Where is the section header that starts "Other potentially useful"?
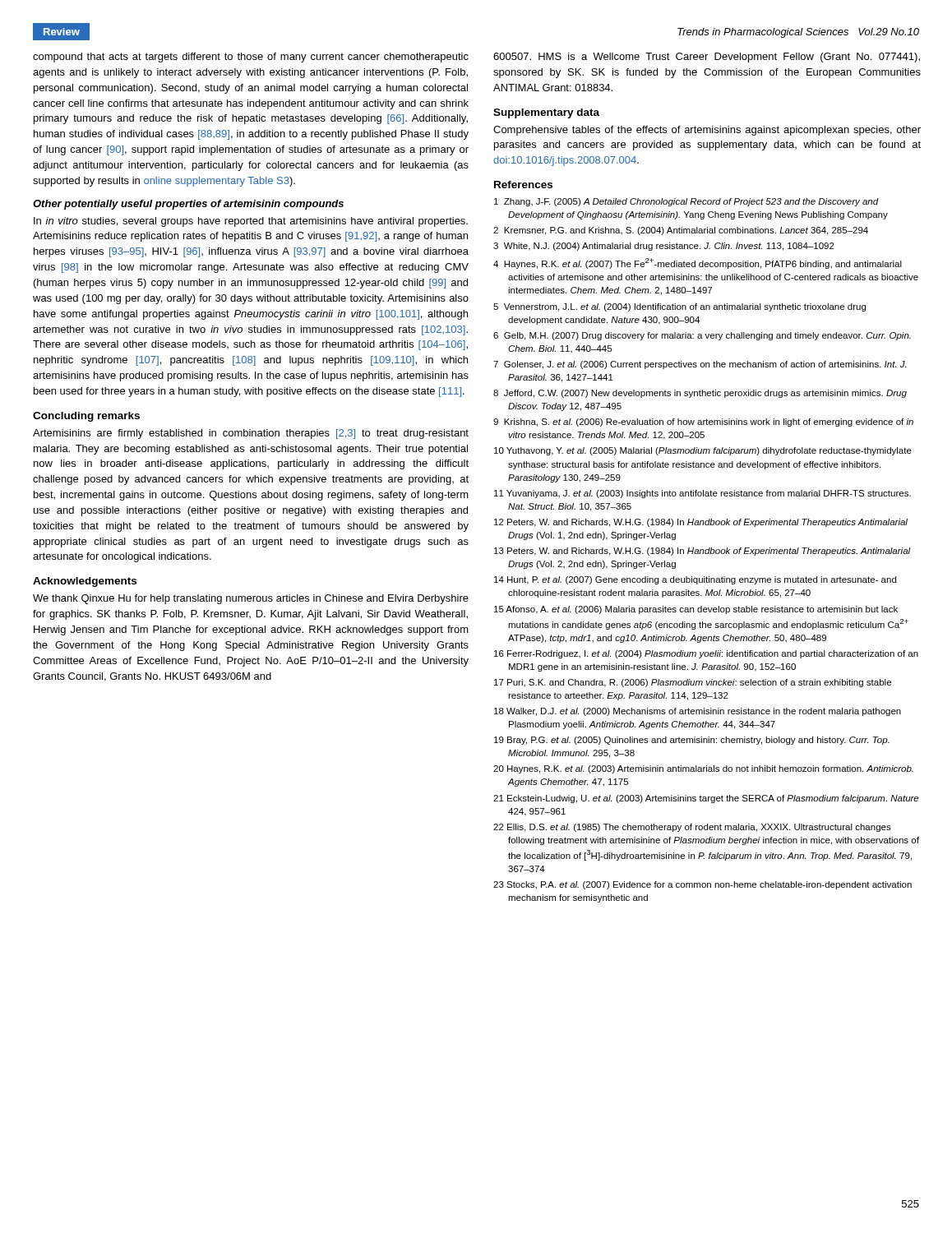This screenshot has width=952, height=1233. pyautogui.click(x=188, y=203)
